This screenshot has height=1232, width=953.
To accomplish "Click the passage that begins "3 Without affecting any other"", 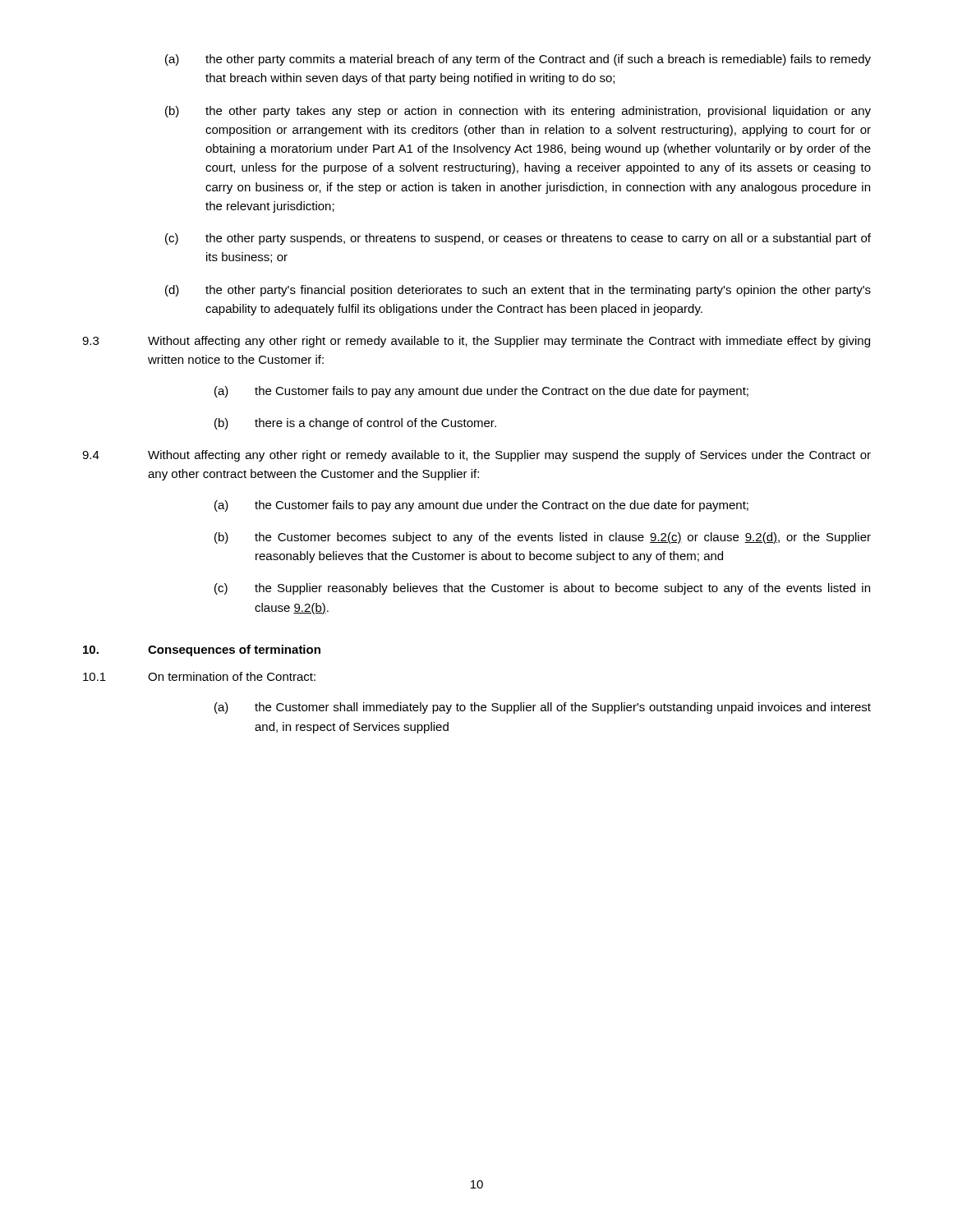I will (x=476, y=350).
